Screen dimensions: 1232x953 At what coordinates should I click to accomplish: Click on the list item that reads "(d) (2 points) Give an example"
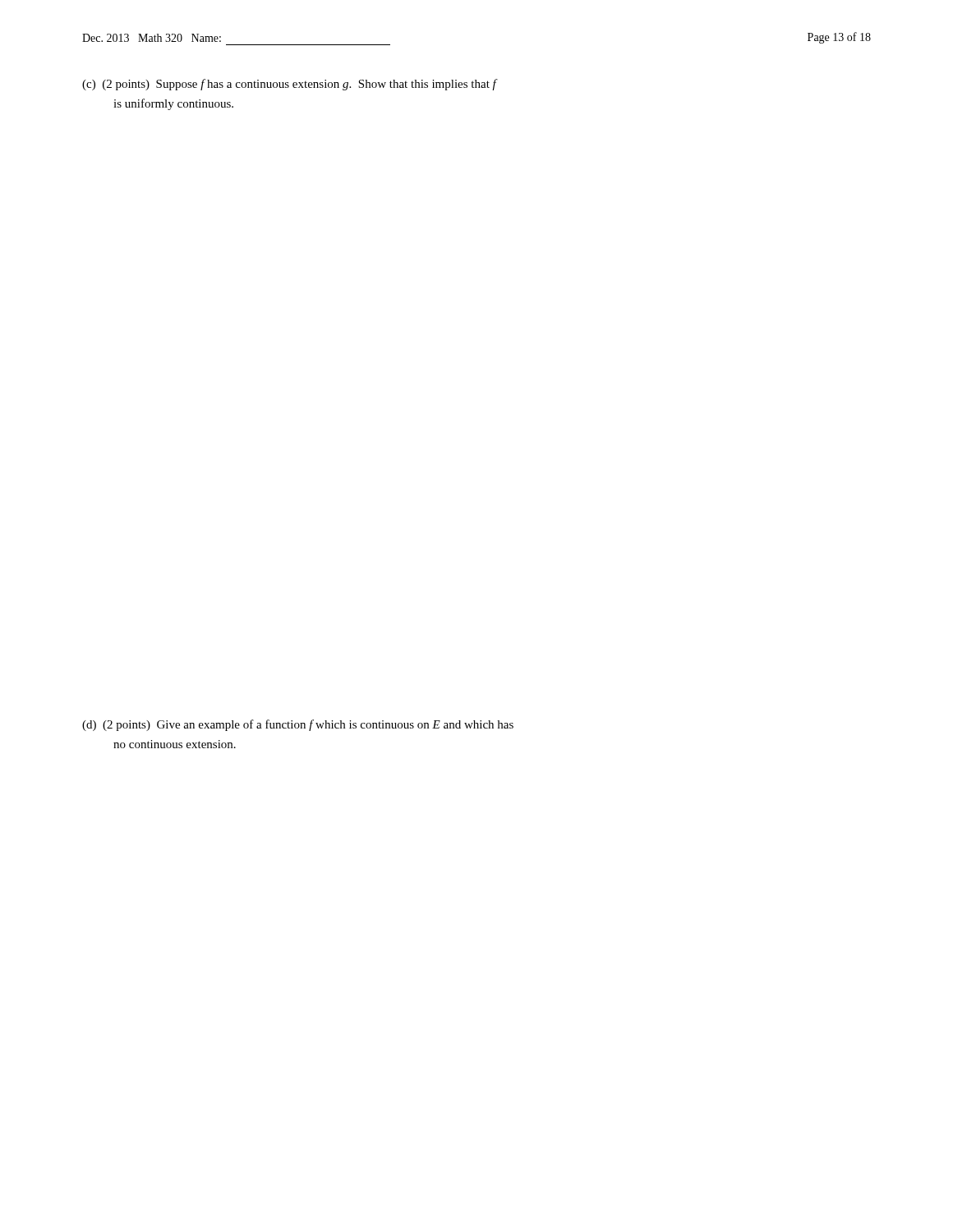click(476, 734)
